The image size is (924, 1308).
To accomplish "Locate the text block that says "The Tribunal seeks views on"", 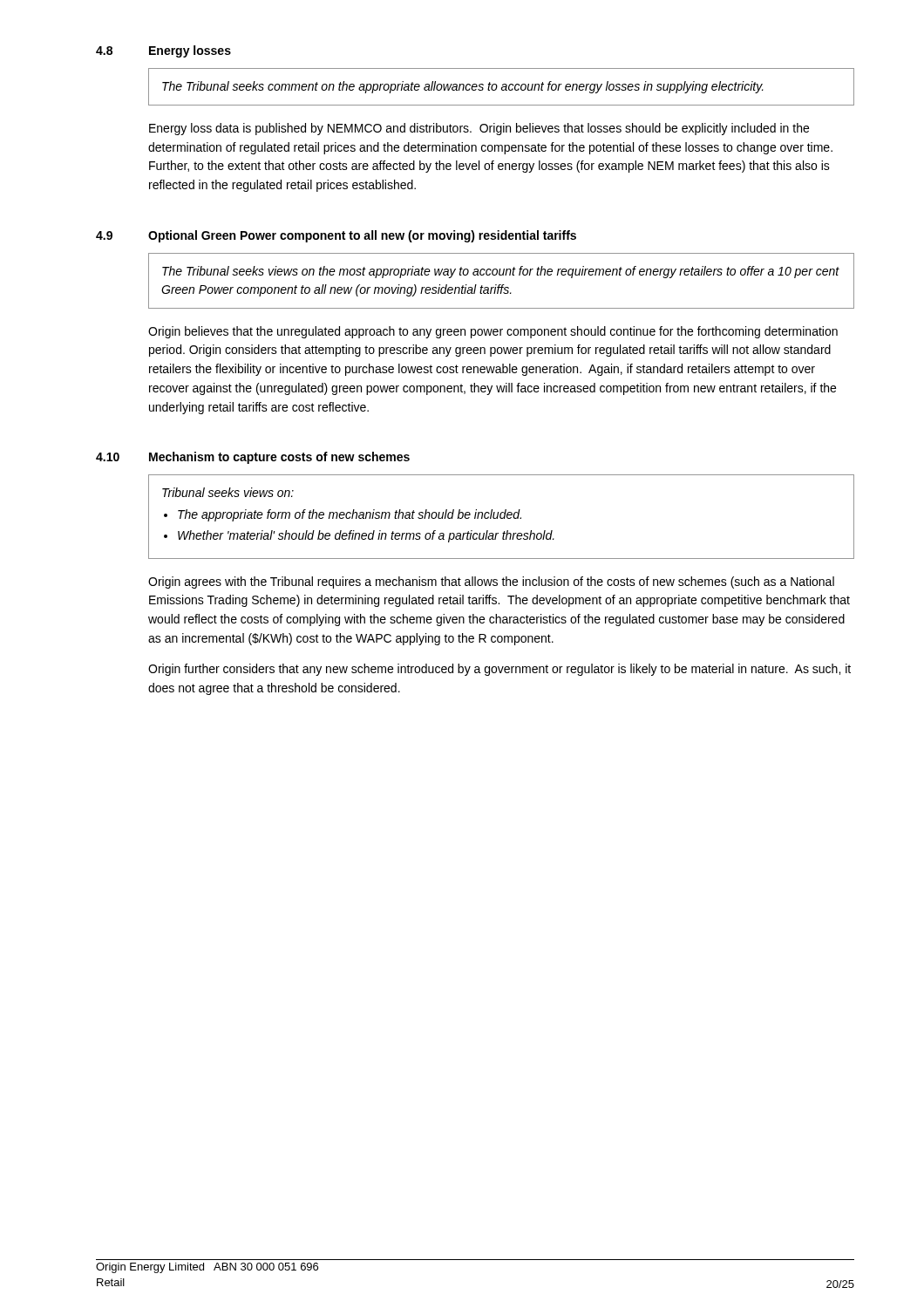I will tap(500, 280).
